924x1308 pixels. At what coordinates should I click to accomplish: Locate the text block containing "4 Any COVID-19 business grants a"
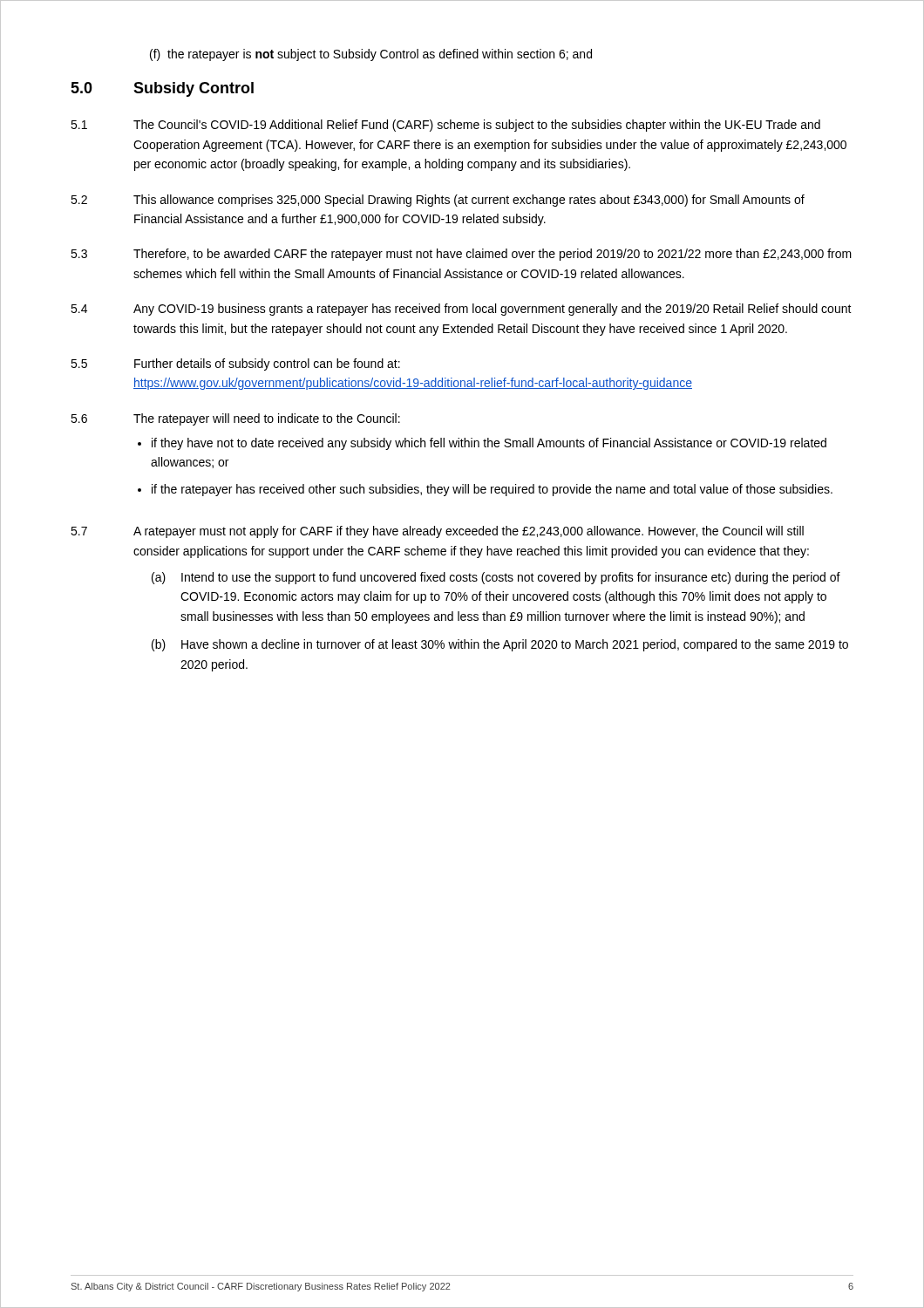[x=462, y=319]
